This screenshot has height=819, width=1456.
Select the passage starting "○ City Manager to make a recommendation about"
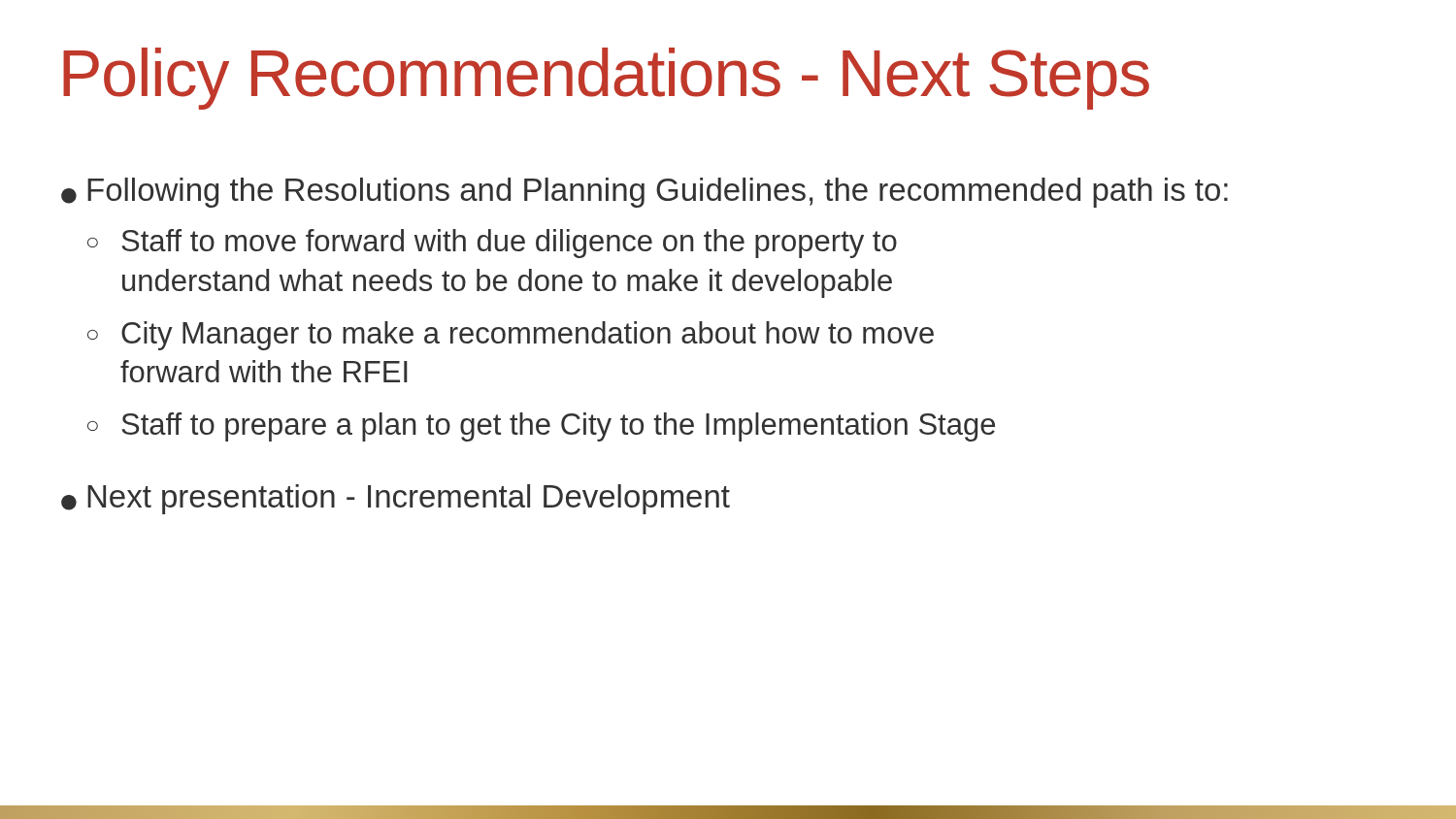(510, 353)
